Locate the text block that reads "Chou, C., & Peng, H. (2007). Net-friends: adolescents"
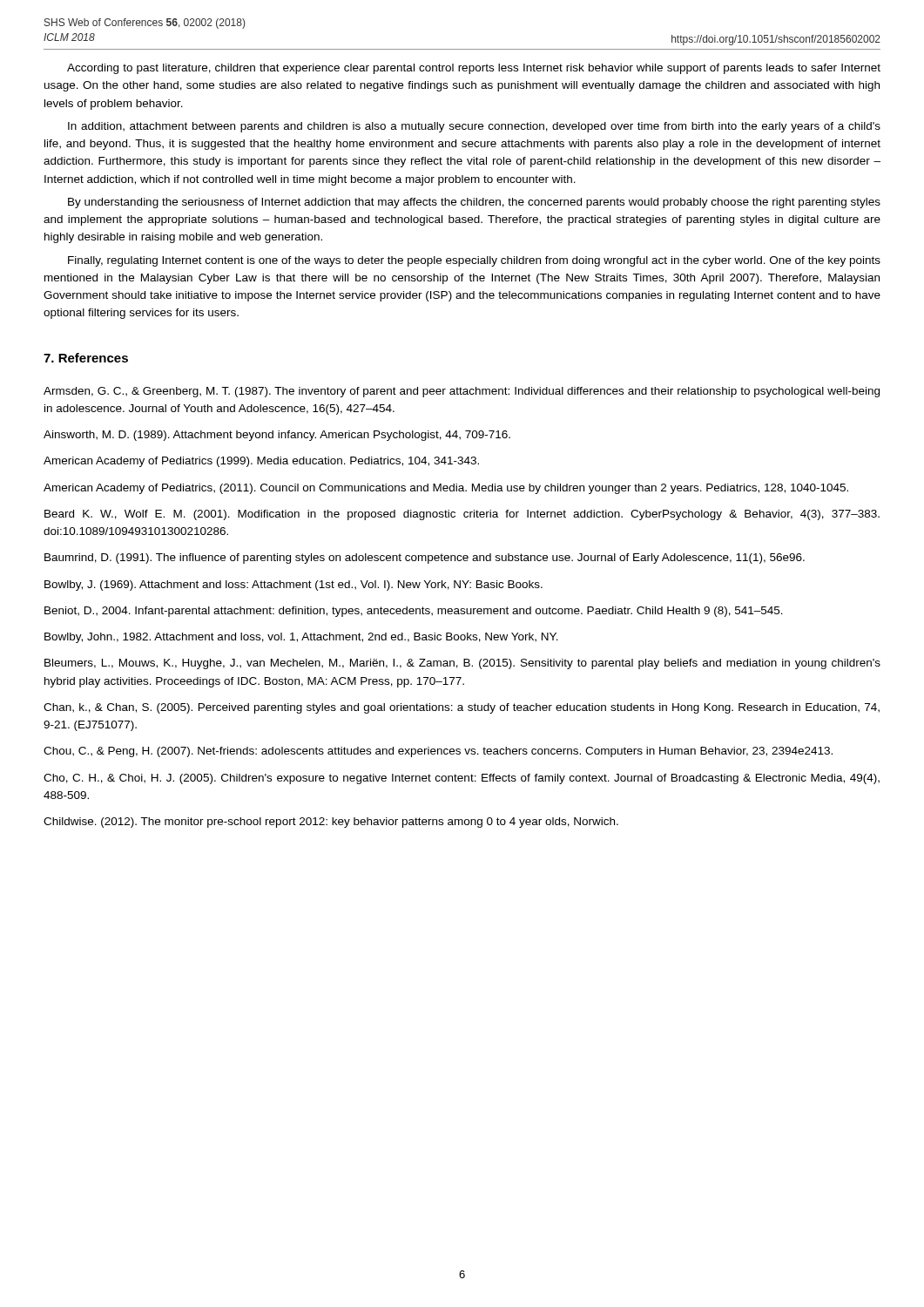 439,751
